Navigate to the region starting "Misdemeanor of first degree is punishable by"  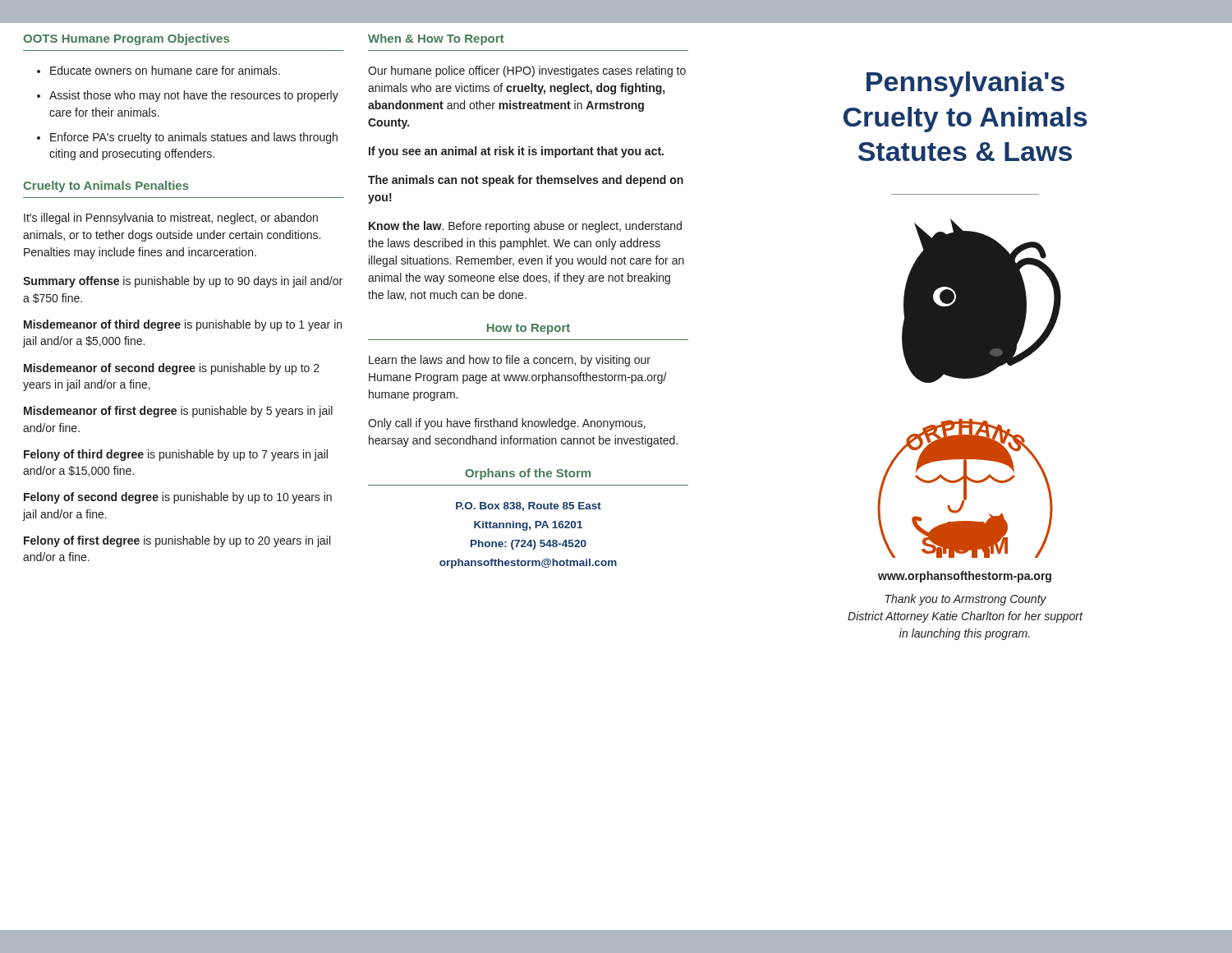(x=178, y=419)
